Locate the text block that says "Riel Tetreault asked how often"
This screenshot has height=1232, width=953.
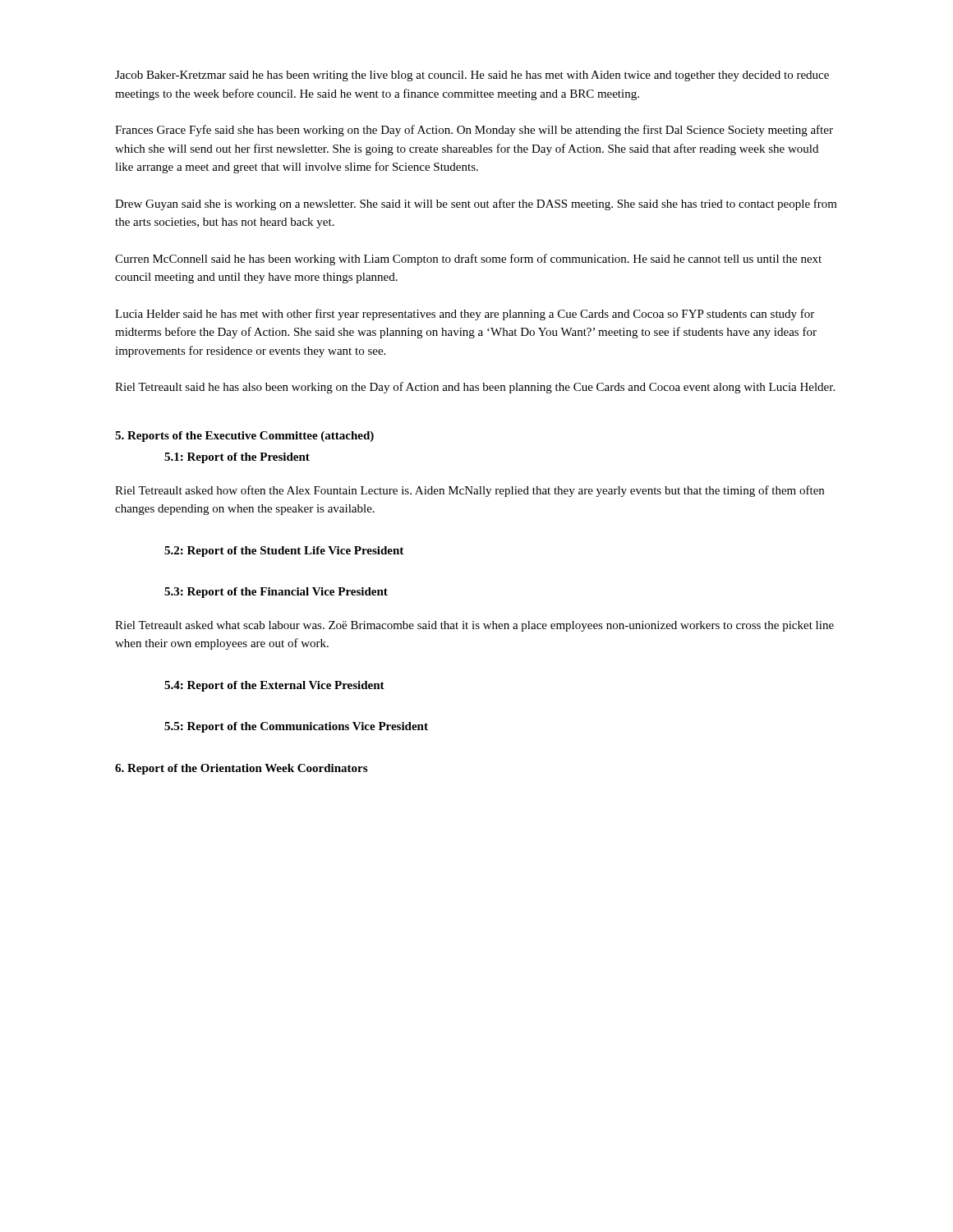tap(470, 499)
